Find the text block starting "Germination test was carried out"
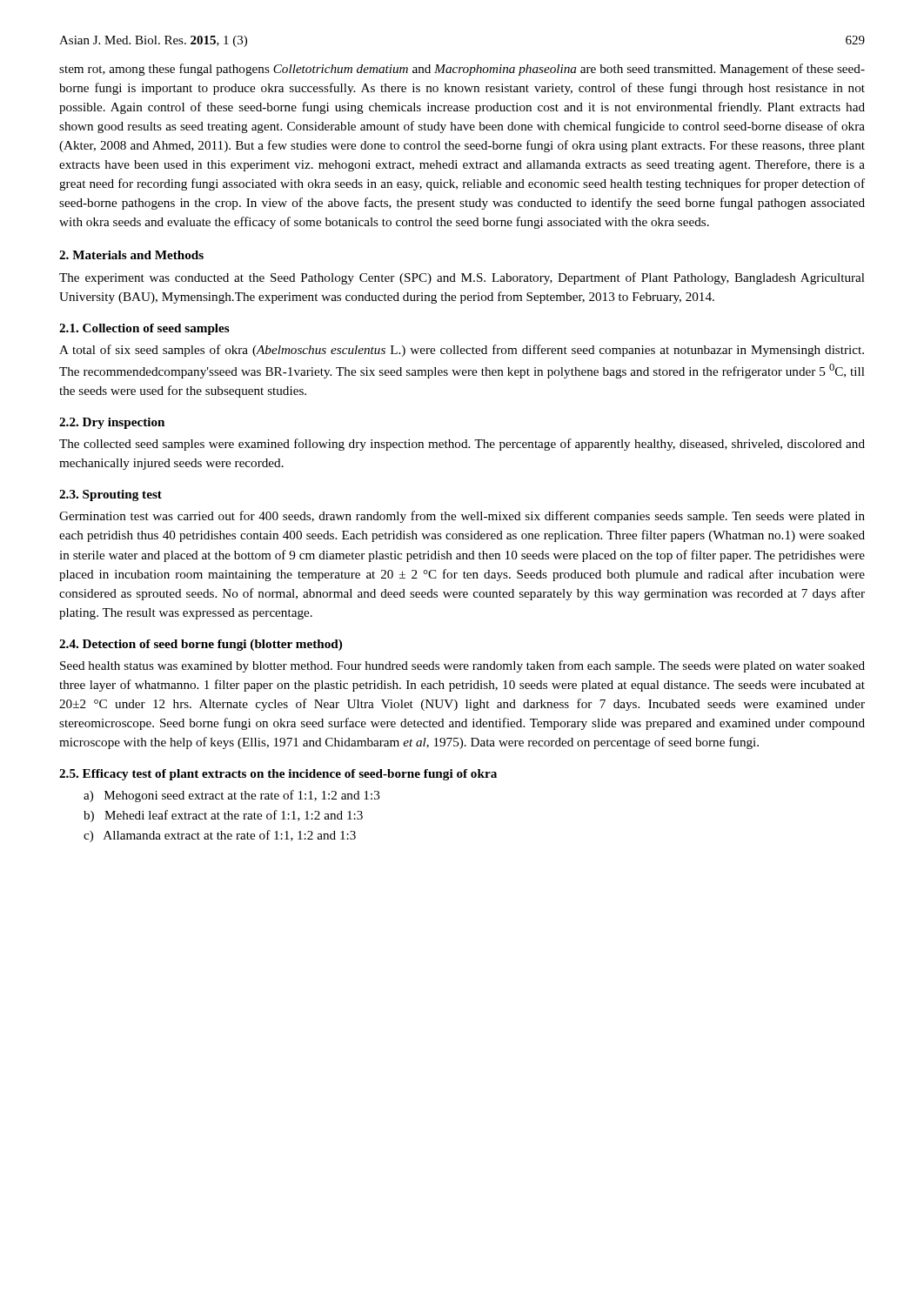Image resolution: width=924 pixels, height=1305 pixels. click(x=462, y=564)
